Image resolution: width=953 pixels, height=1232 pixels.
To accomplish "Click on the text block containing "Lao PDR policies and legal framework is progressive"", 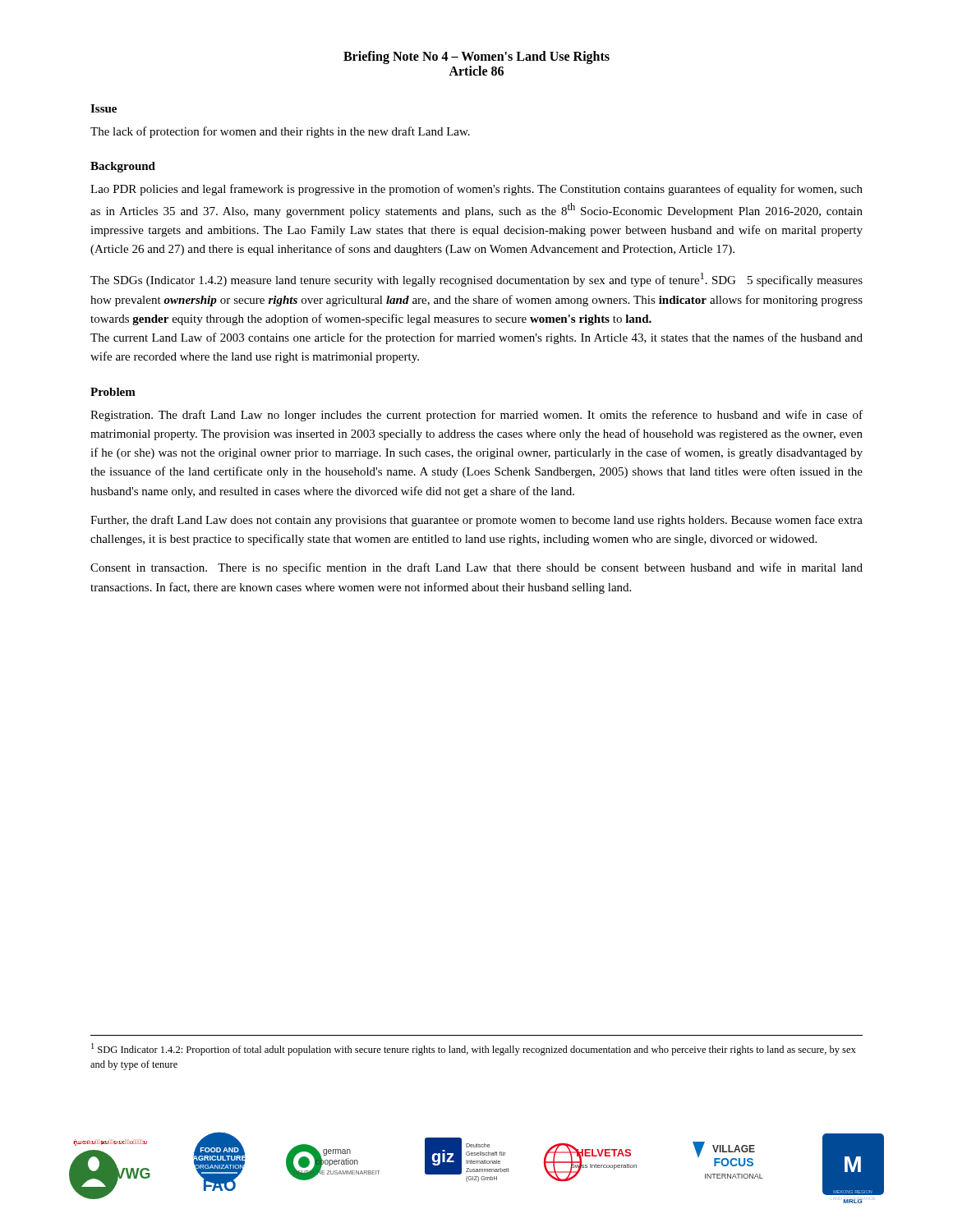I will click(476, 219).
